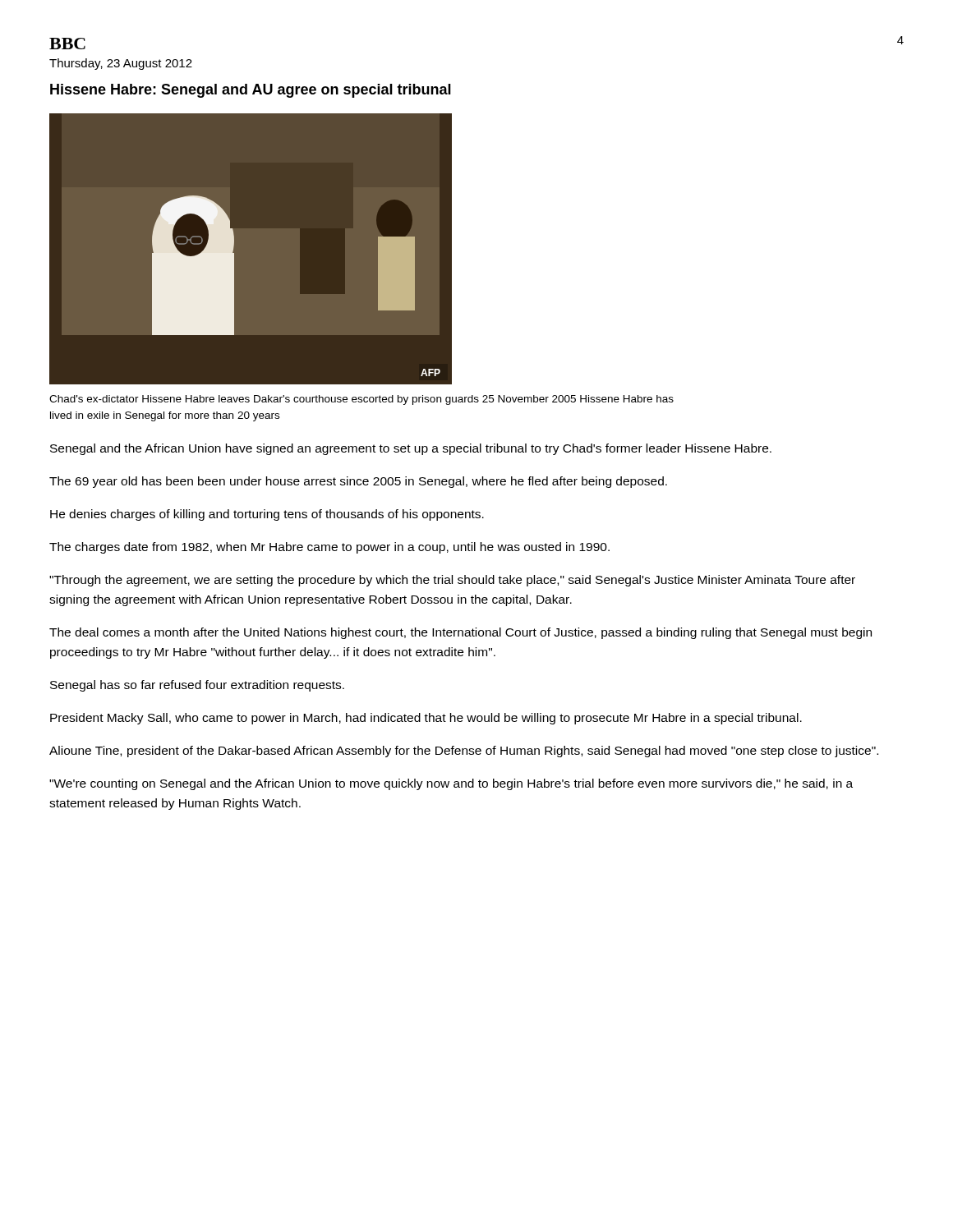Locate the passage starting "The charges date"
The width and height of the screenshot is (953, 1232).
(x=330, y=546)
